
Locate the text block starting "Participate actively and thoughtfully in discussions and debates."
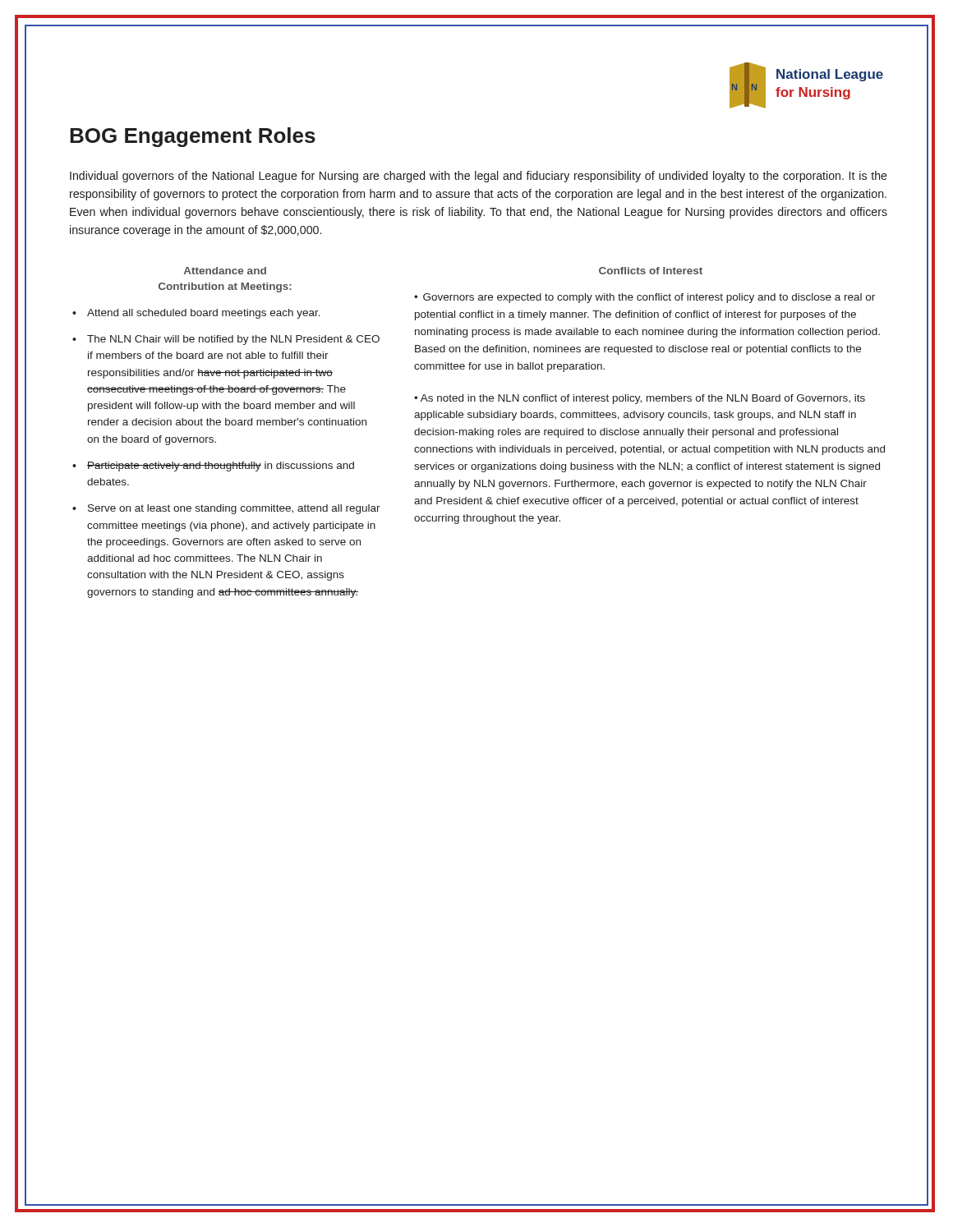coord(221,473)
